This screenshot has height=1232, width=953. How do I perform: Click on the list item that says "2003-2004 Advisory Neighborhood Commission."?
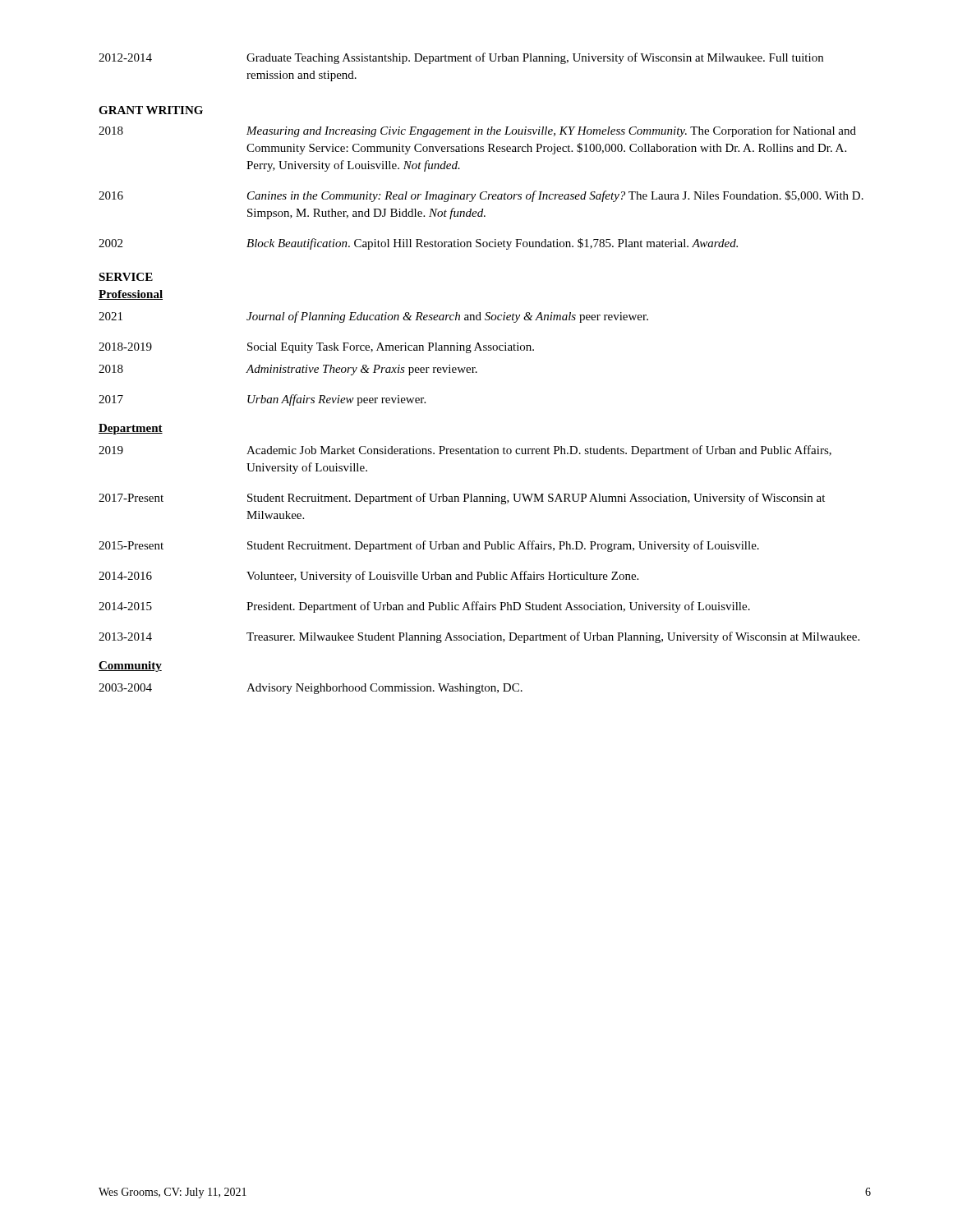(485, 688)
